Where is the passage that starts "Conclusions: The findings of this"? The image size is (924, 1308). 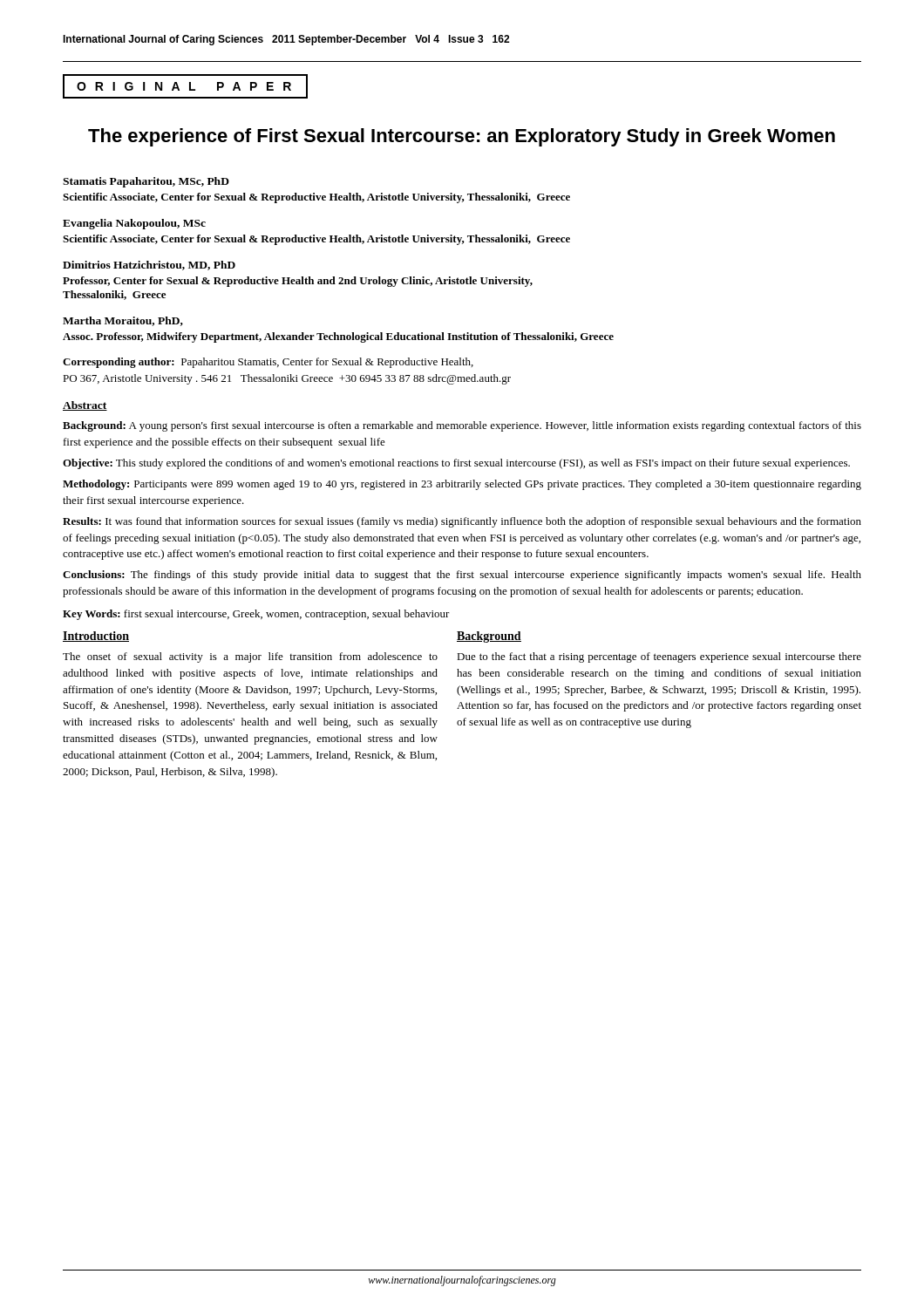(x=462, y=583)
